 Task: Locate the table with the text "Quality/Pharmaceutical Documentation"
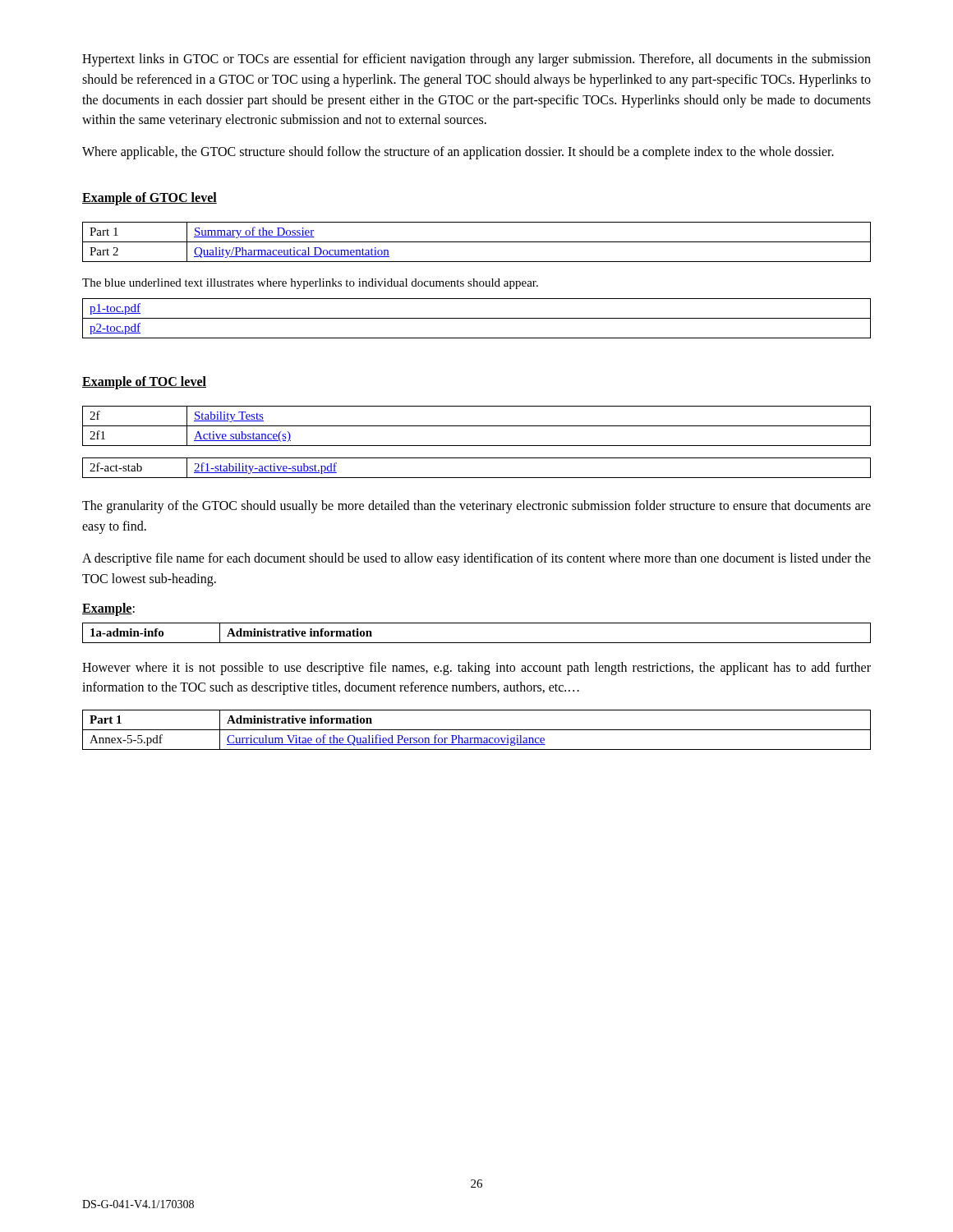(476, 242)
